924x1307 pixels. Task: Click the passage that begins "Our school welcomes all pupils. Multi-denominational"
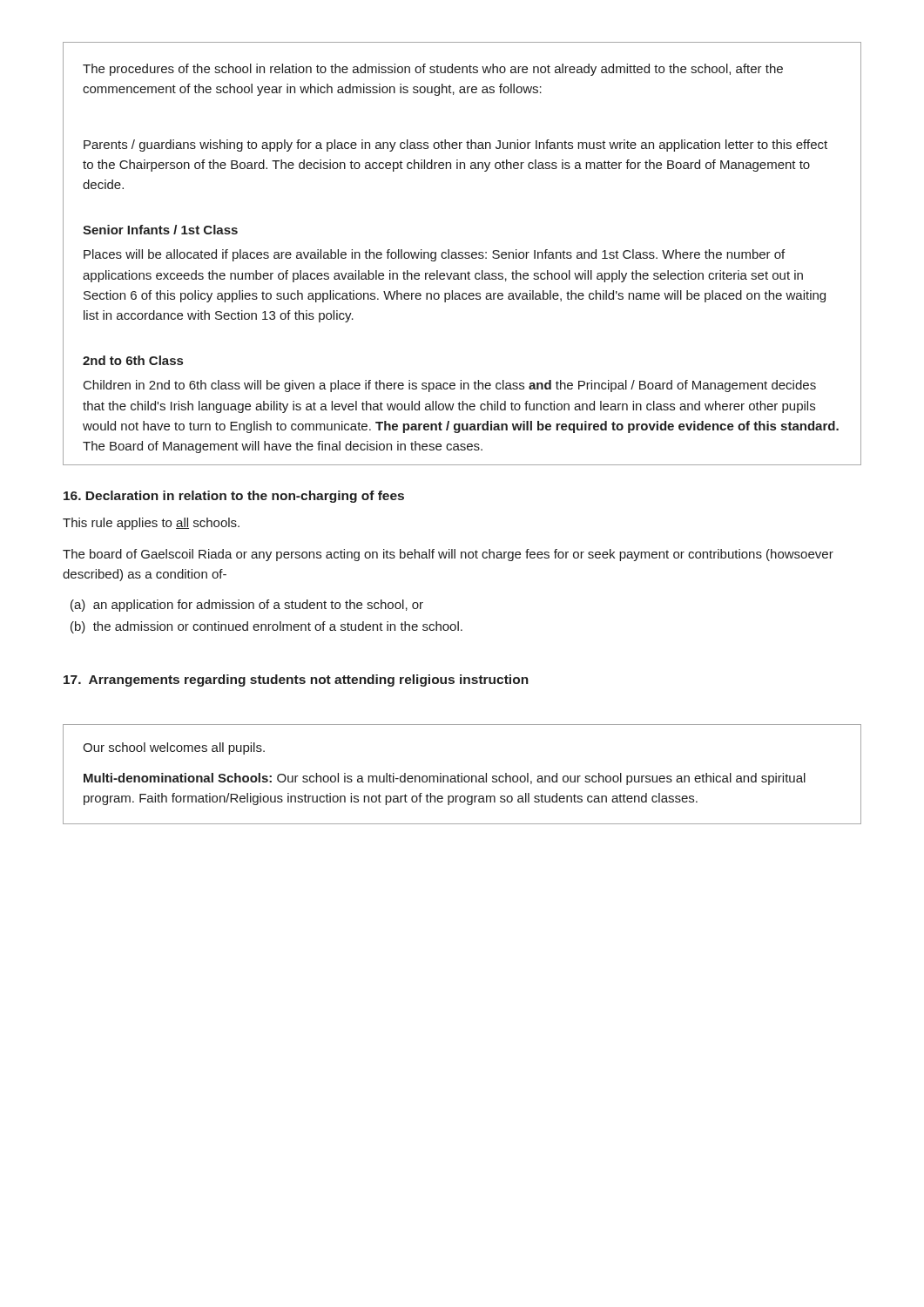462,772
